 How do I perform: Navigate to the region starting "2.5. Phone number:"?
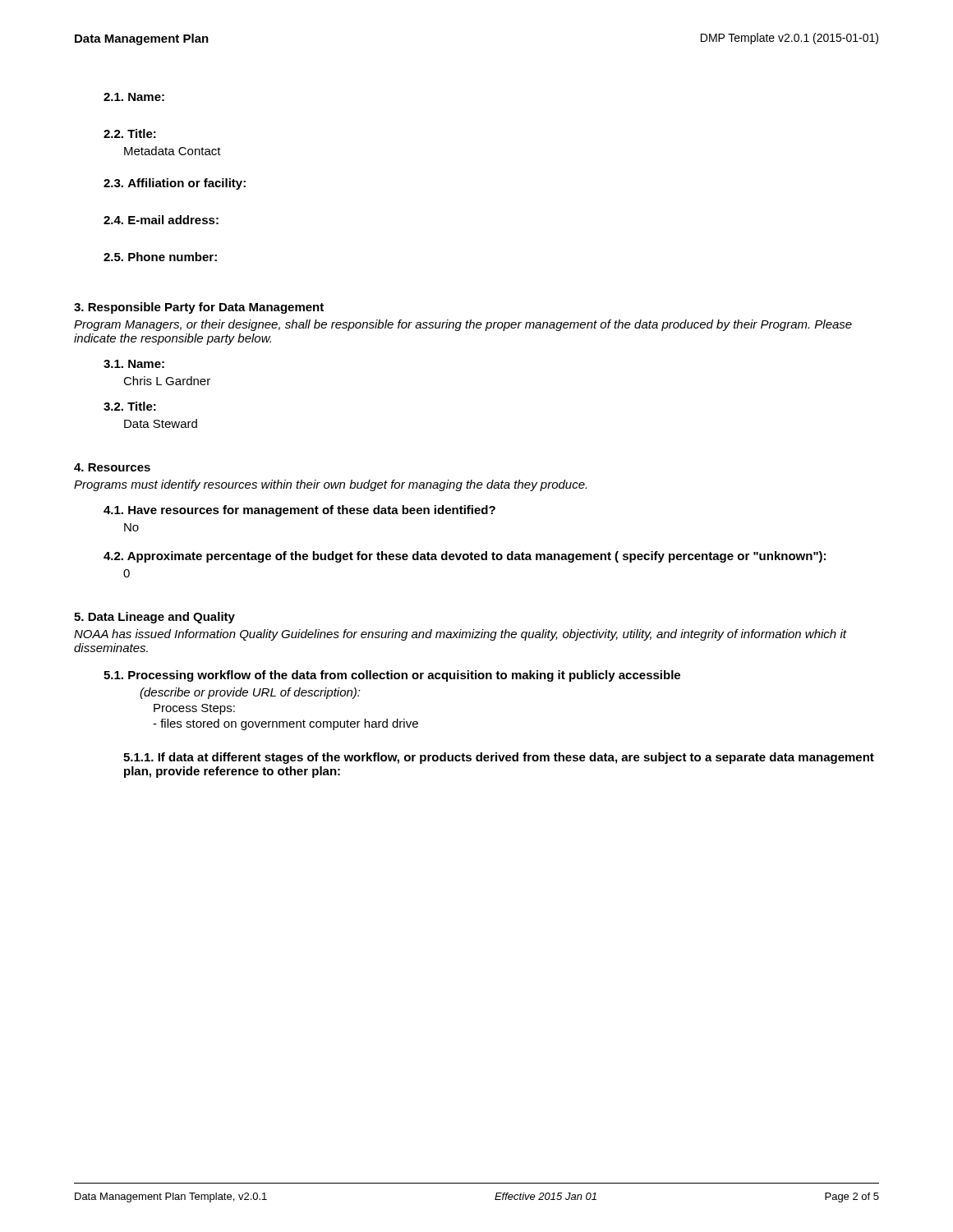[161, 257]
